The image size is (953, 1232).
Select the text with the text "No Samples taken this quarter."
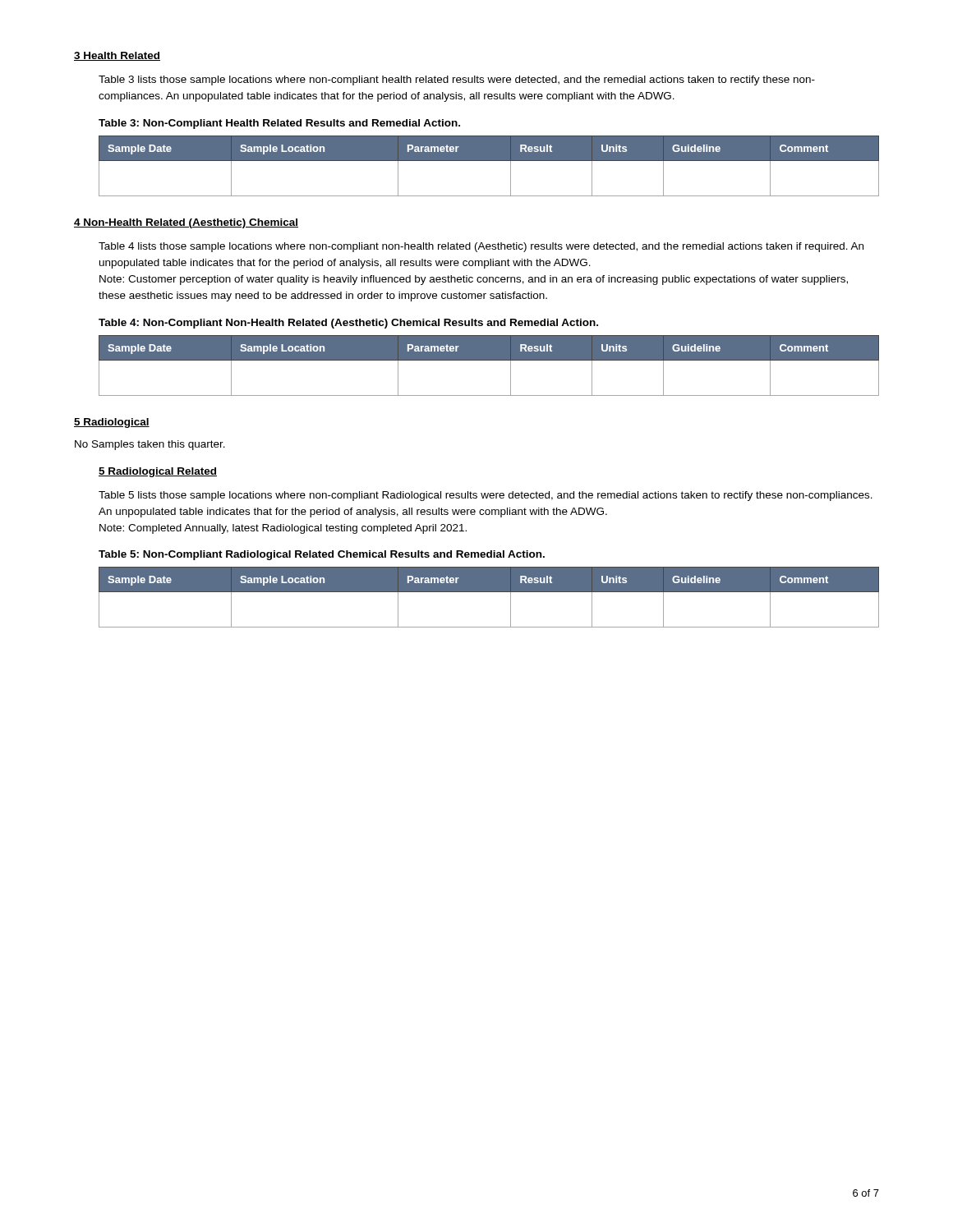[x=150, y=444]
